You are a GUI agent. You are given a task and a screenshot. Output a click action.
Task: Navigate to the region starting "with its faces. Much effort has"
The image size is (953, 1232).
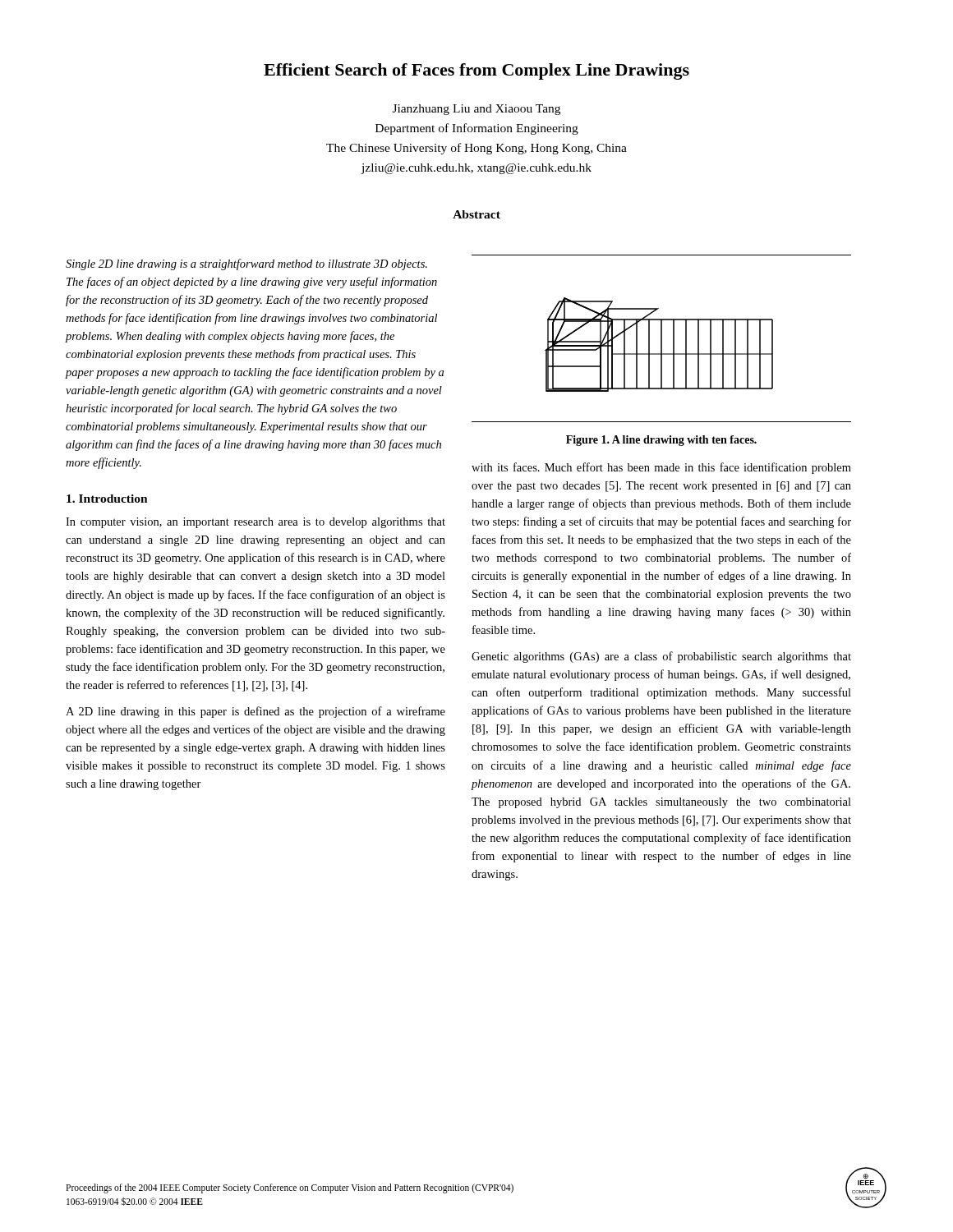[x=661, y=549]
